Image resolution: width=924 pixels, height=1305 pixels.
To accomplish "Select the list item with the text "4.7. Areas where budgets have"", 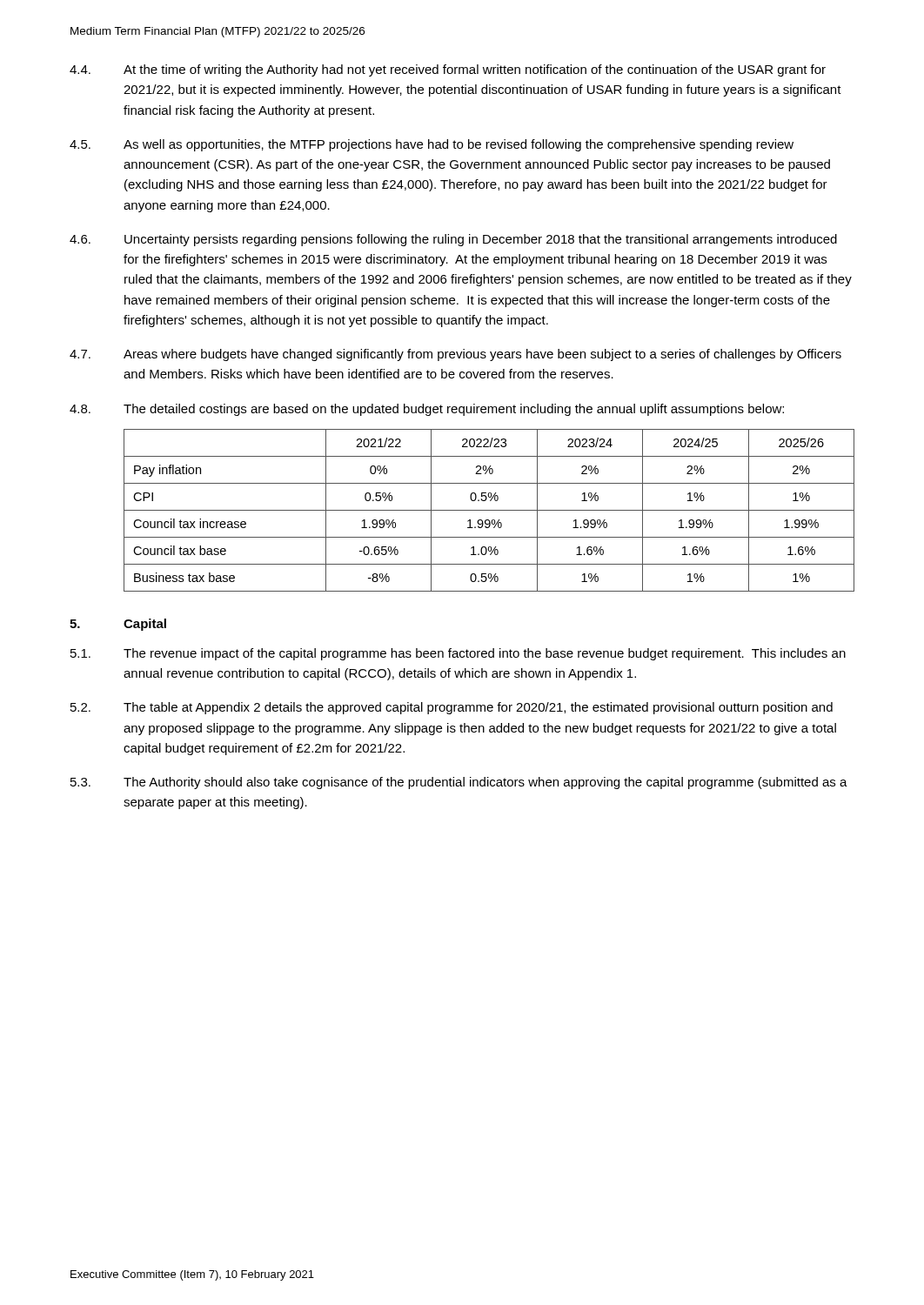I will pos(462,364).
